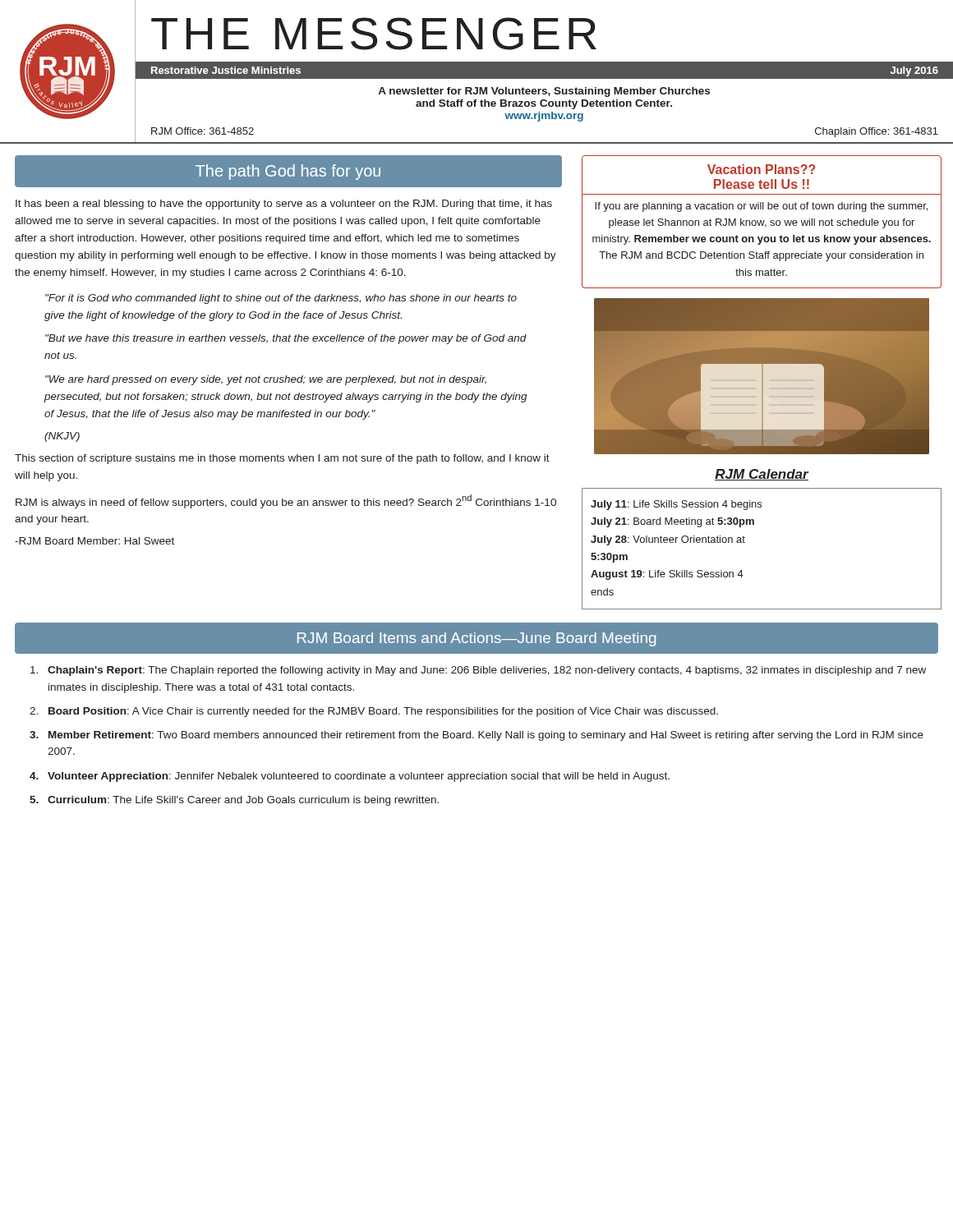Image resolution: width=953 pixels, height=1232 pixels.
Task: Locate the section header that opens with "RJM Board Items and Actions—June"
Action: tap(476, 638)
